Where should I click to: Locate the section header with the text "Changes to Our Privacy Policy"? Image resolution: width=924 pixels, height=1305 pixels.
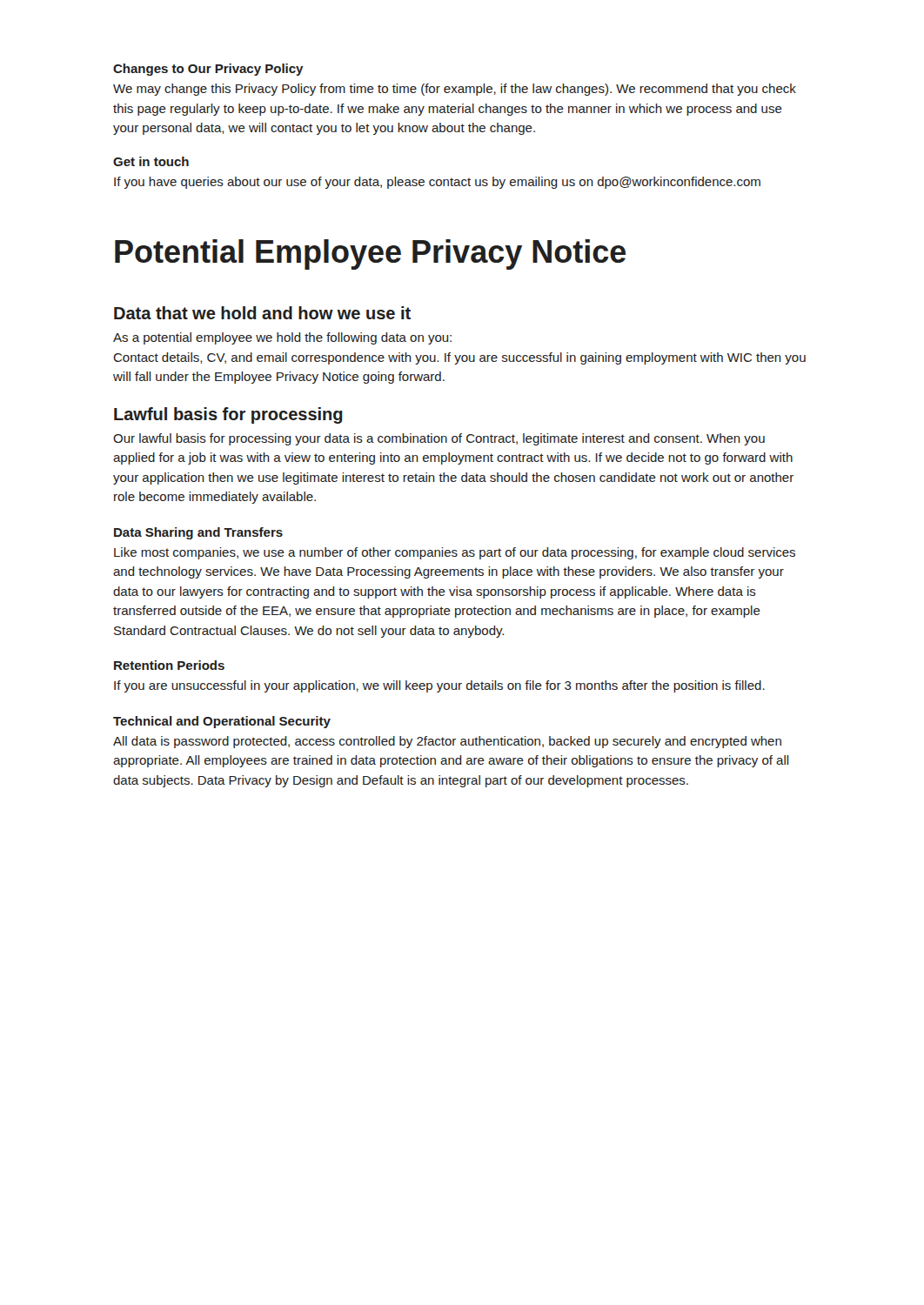[208, 68]
